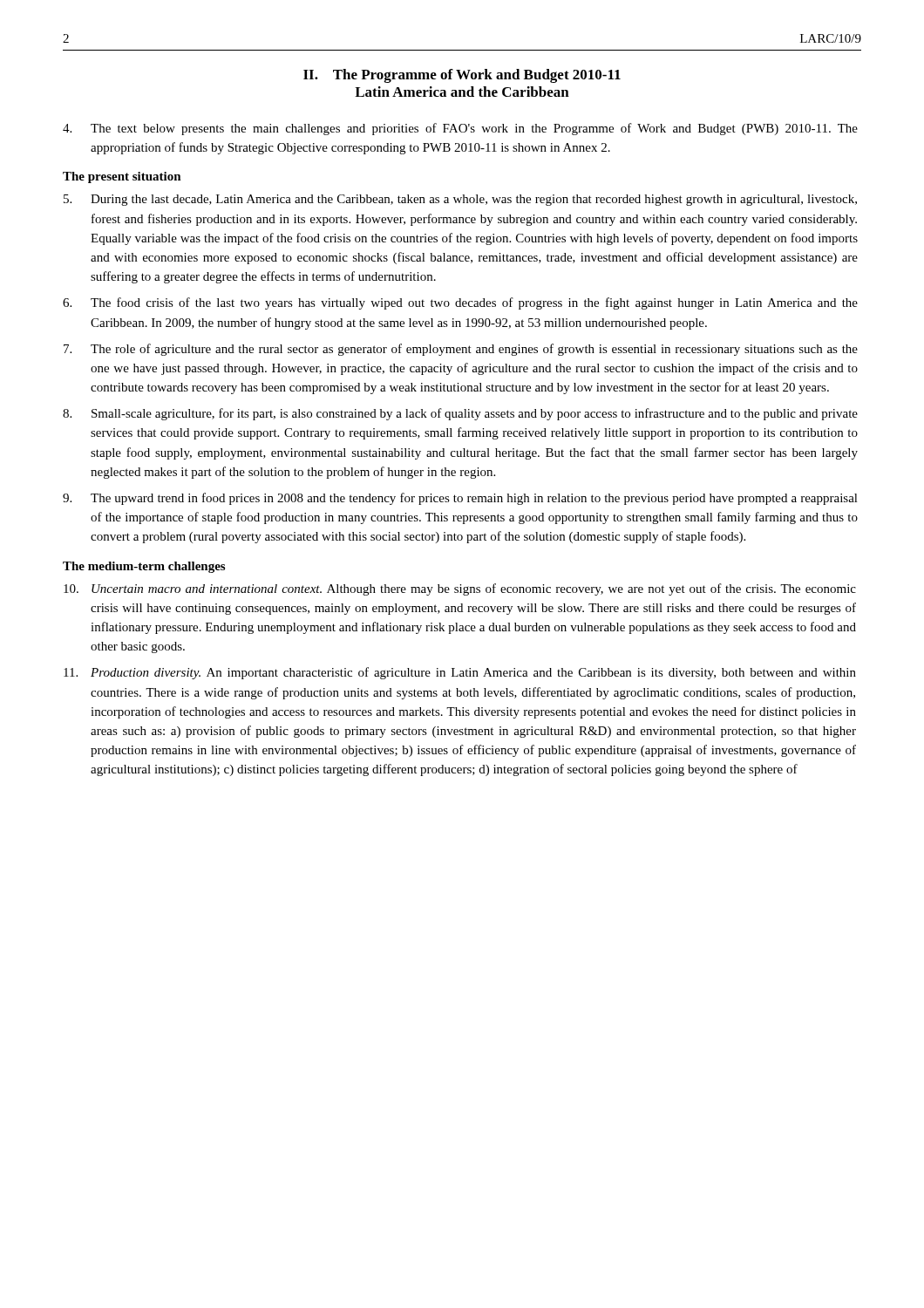Locate the region starting "Uncertain macro and international context."
The width and height of the screenshot is (924, 1308).
pyautogui.click(x=459, y=617)
